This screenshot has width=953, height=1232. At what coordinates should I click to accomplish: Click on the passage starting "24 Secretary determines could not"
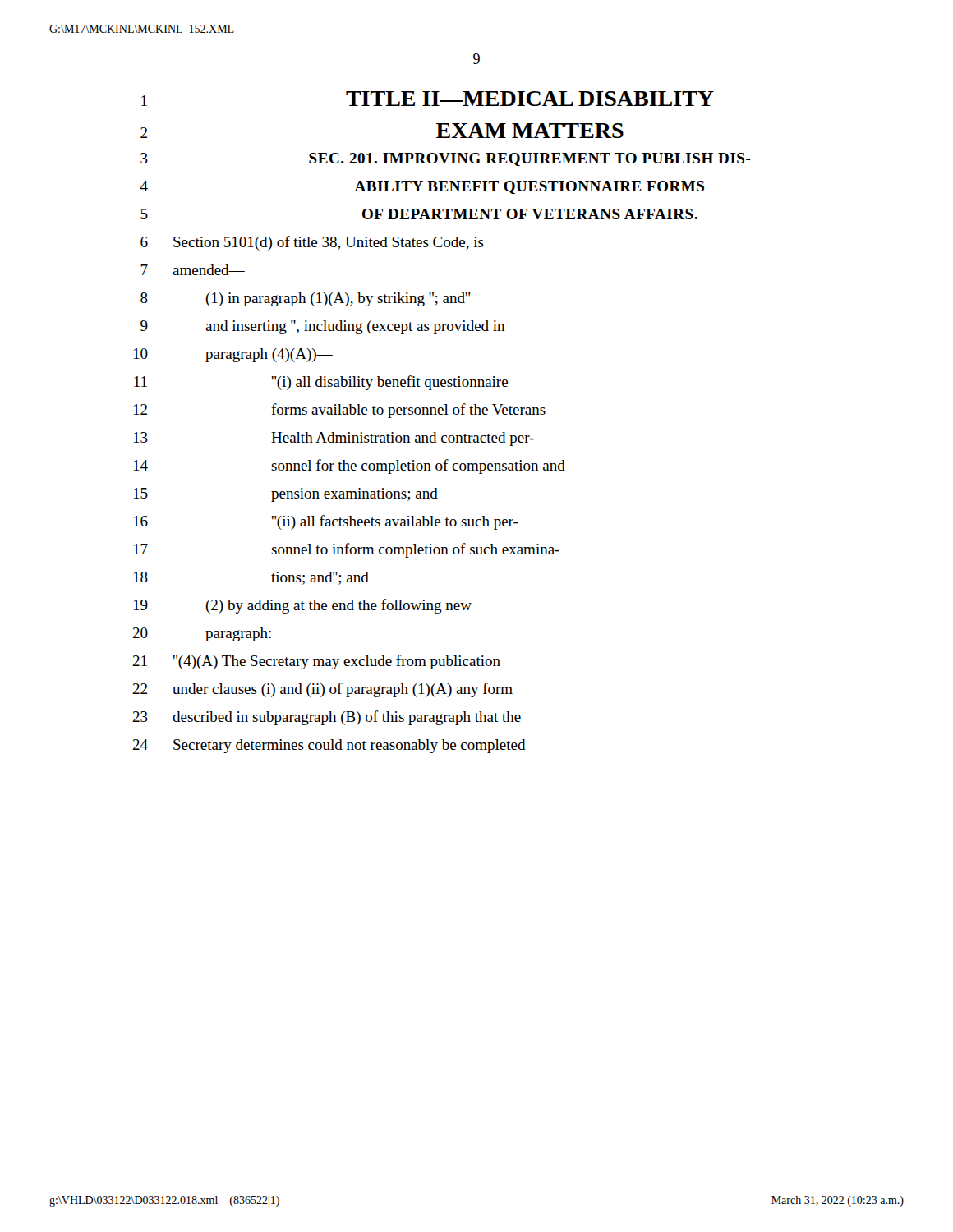[x=493, y=745]
